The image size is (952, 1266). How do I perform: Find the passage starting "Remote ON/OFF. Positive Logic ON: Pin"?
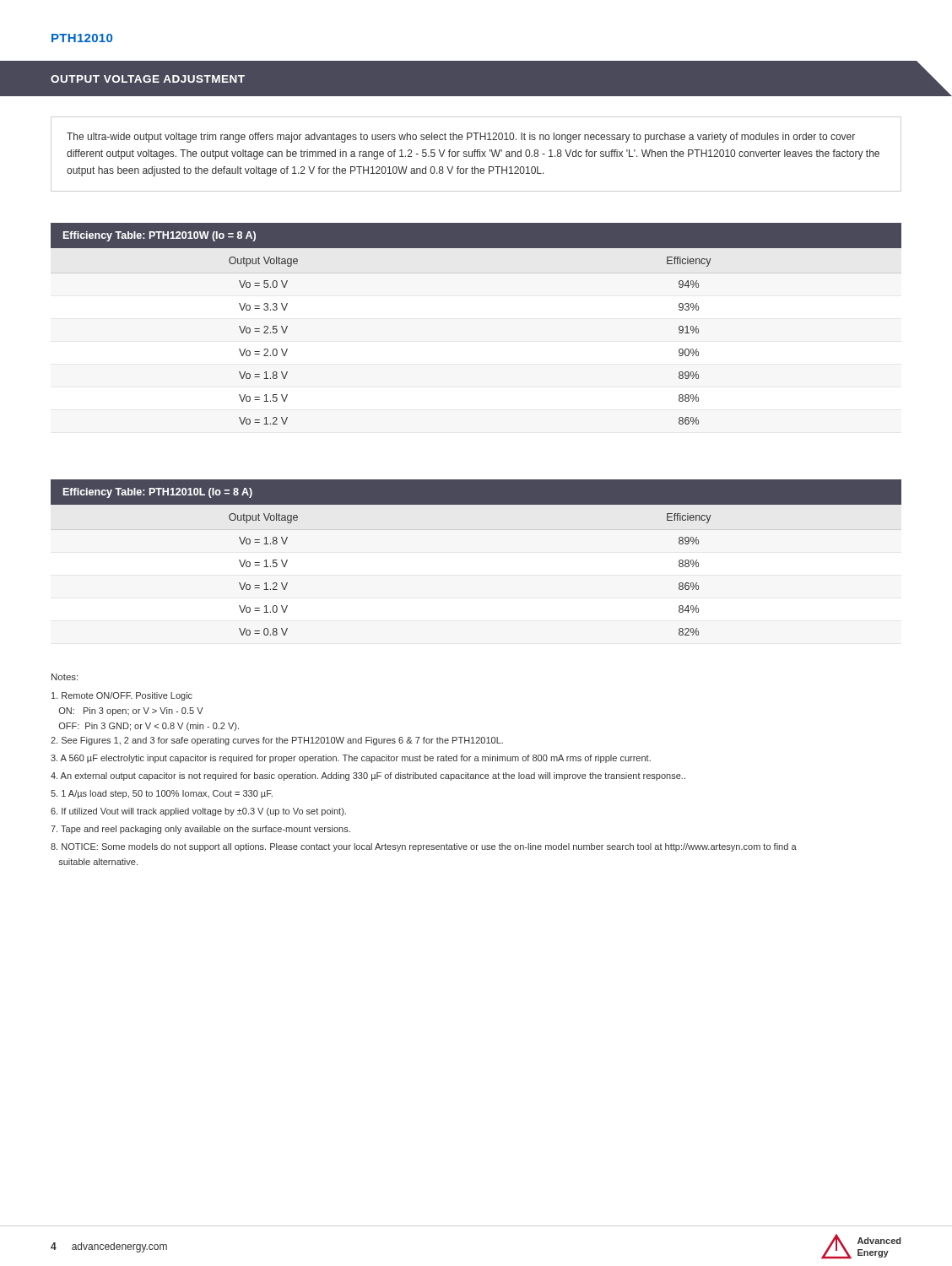point(145,711)
